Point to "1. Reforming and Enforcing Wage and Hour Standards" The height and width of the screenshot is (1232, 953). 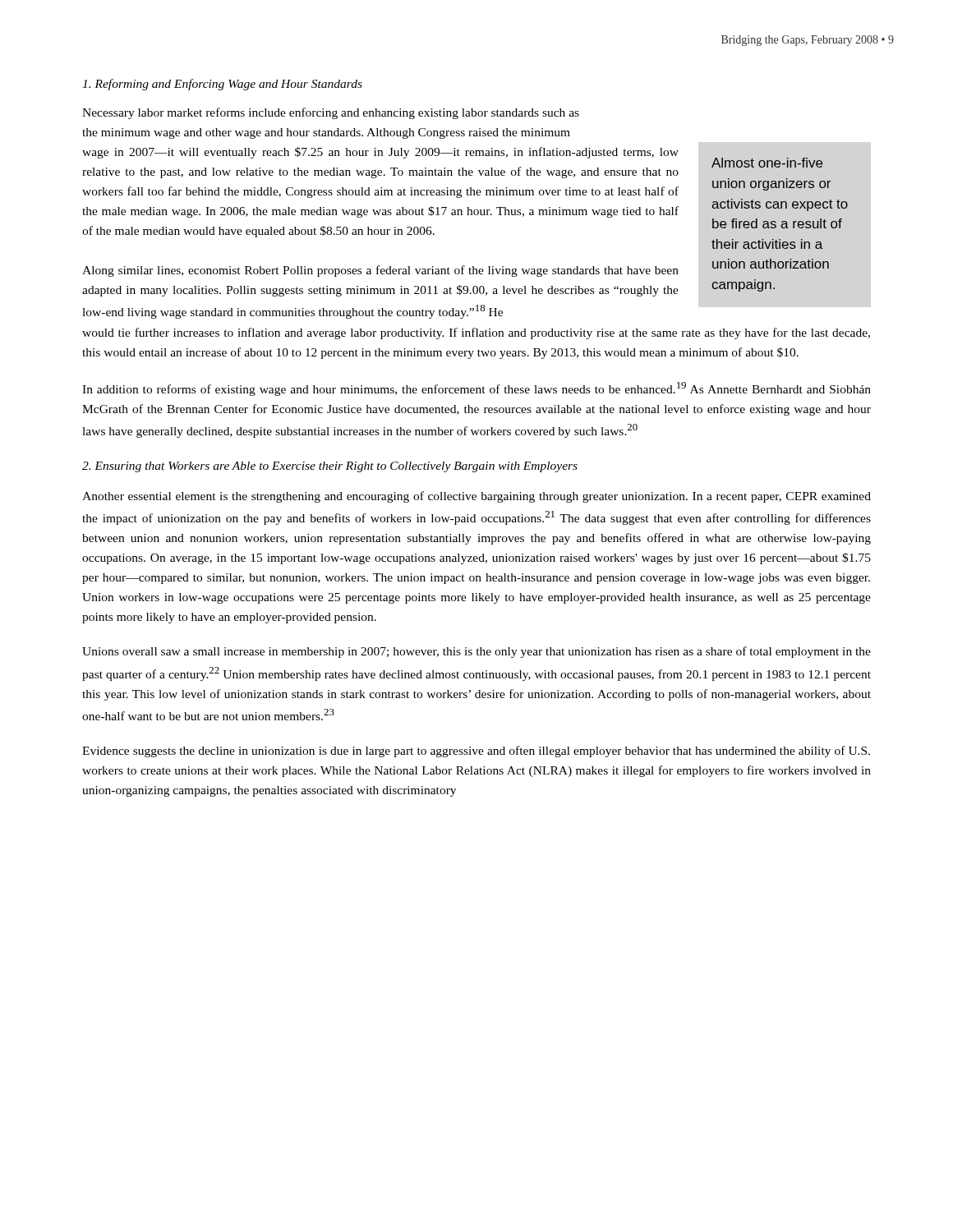222,83
